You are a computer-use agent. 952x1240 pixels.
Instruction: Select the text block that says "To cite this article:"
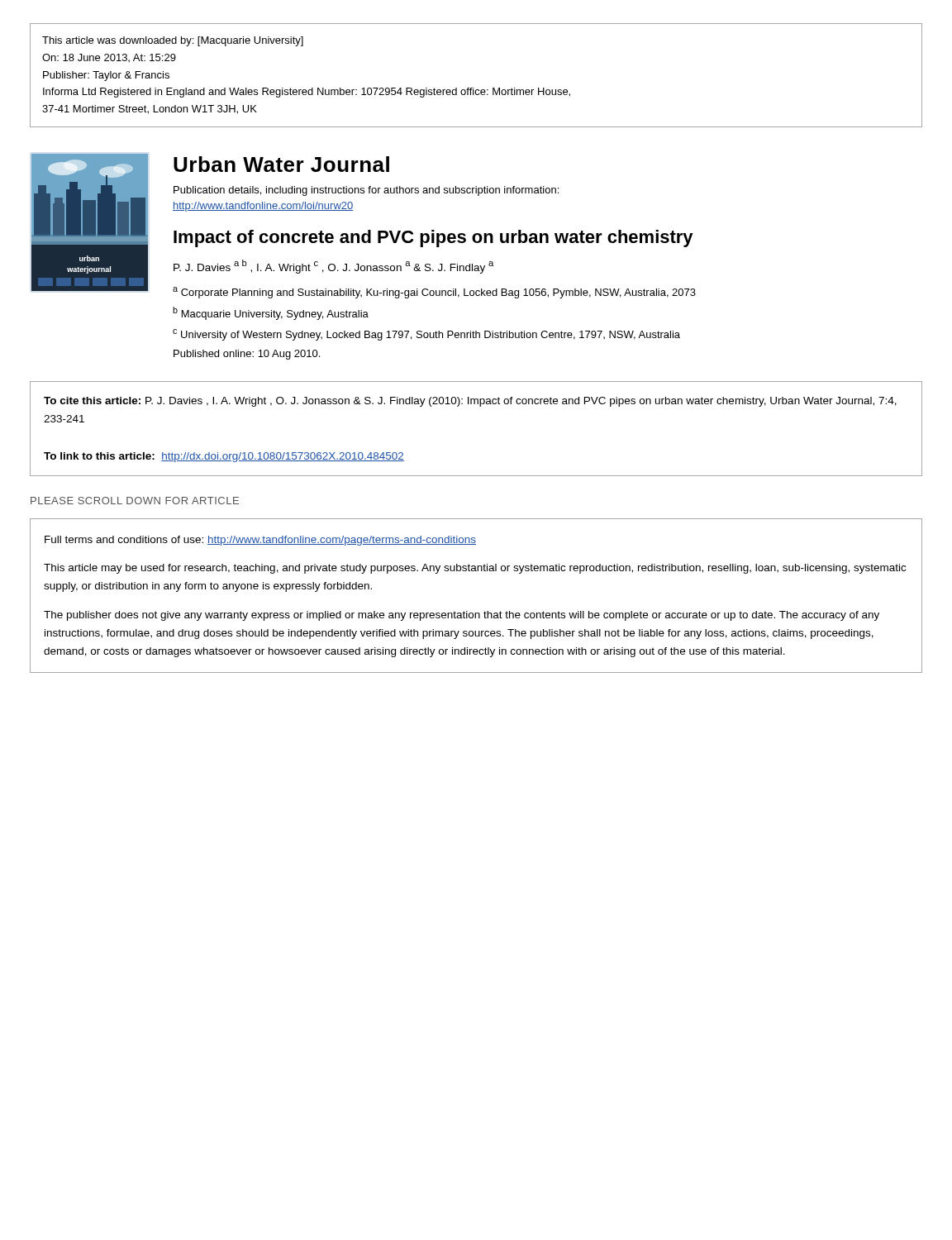(x=470, y=402)
